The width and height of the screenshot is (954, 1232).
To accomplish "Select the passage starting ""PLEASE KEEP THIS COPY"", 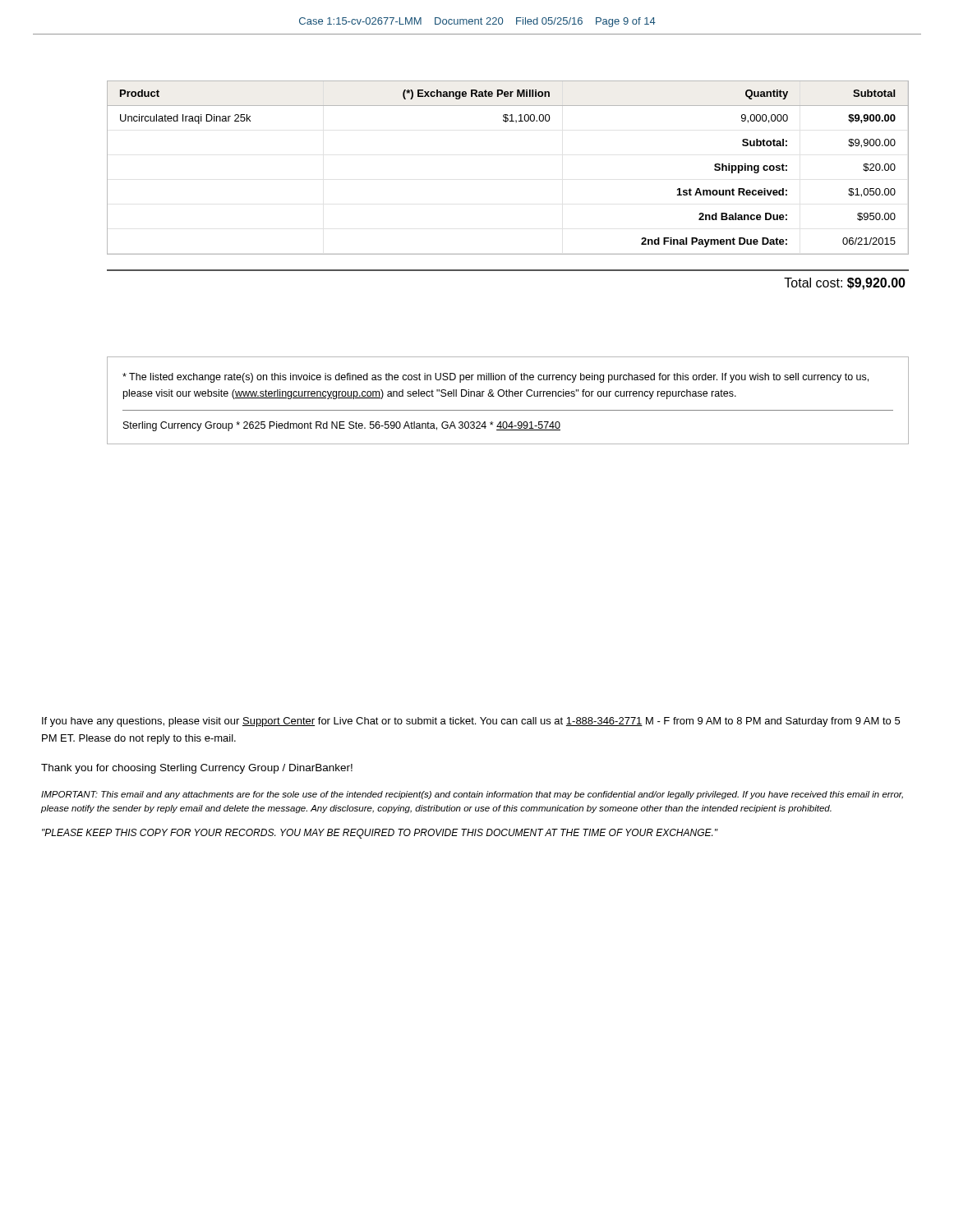I will point(379,832).
